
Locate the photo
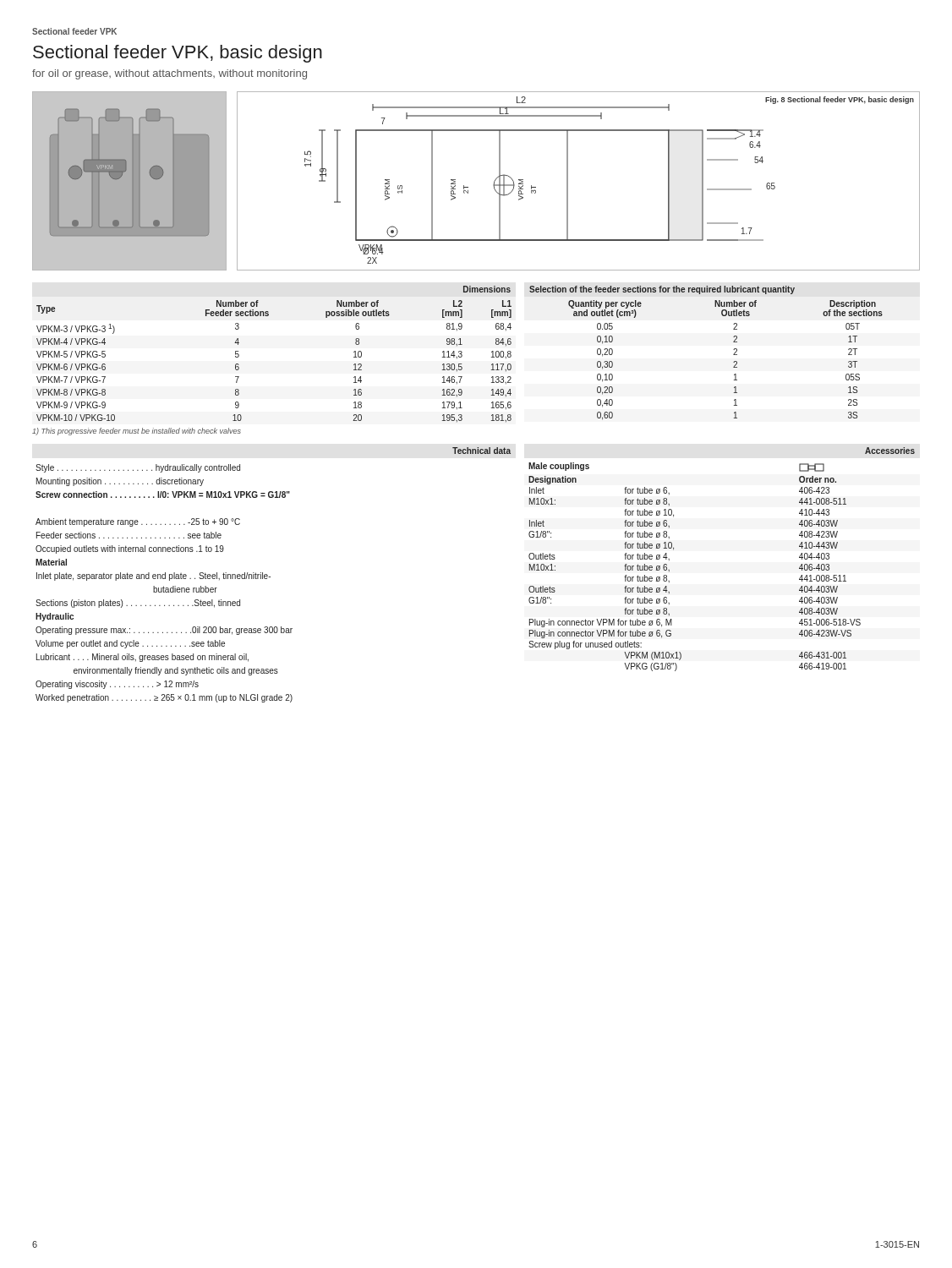(x=129, y=181)
